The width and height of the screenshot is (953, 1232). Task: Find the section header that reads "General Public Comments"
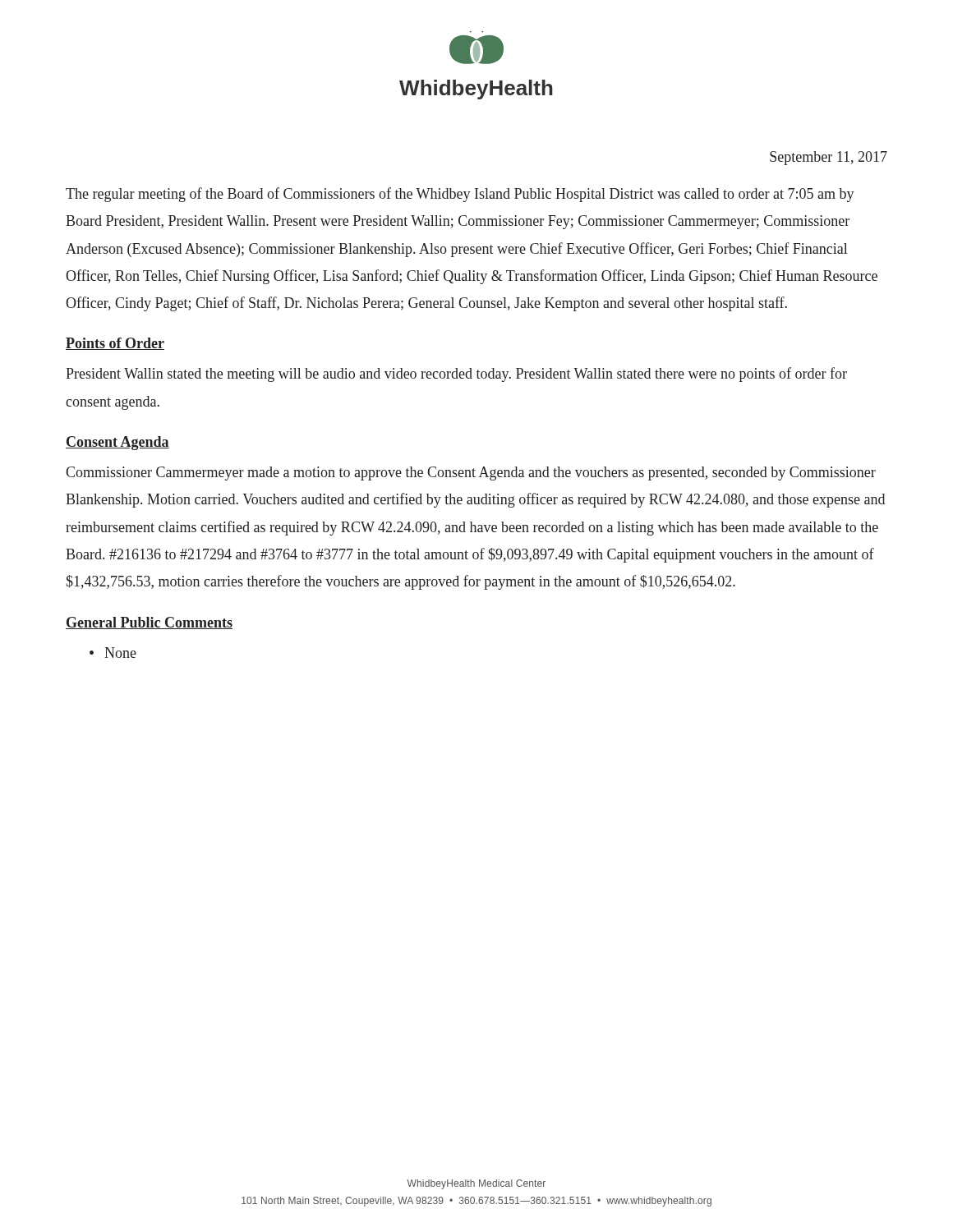click(x=149, y=622)
